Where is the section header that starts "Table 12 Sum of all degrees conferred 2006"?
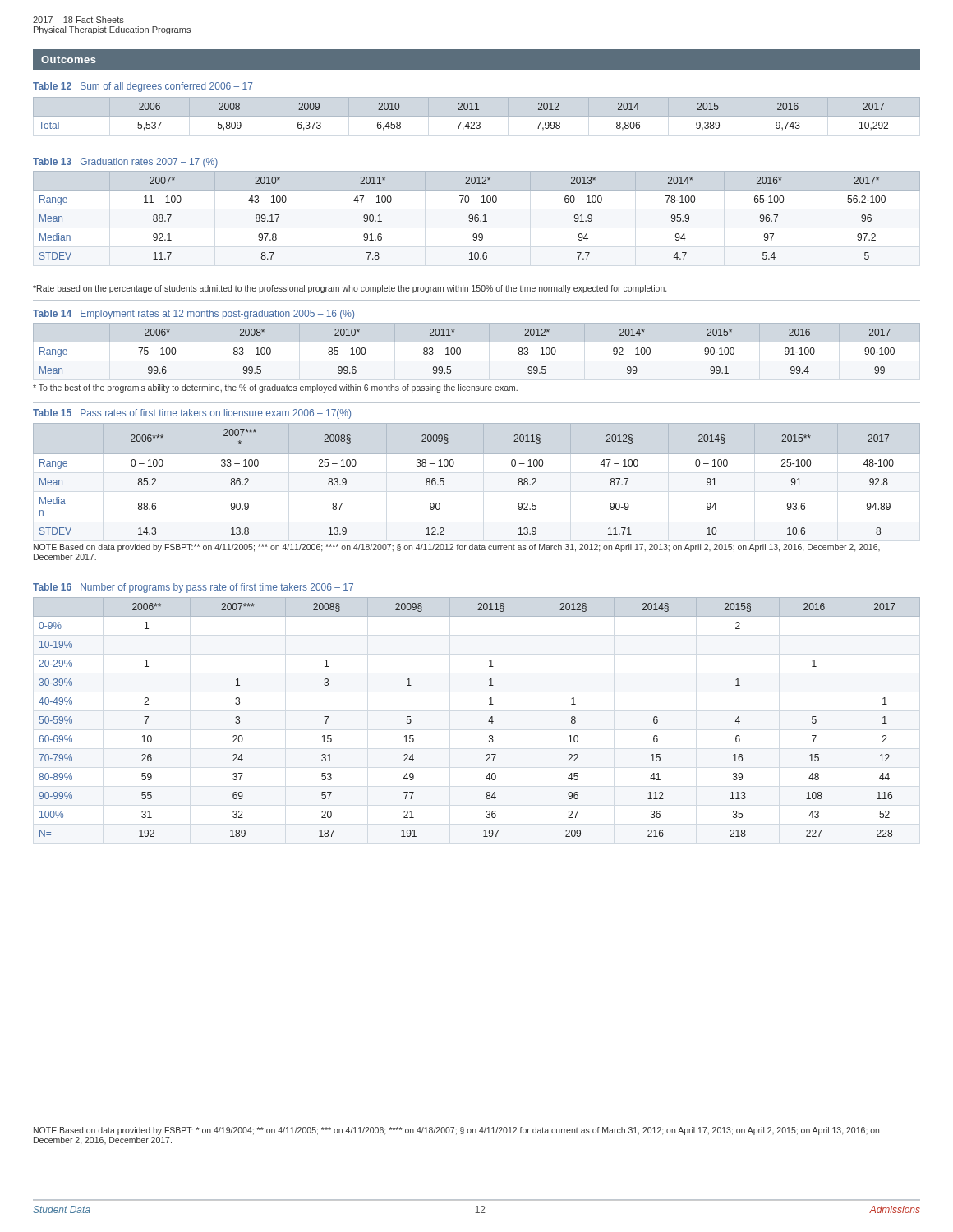This screenshot has height=1232, width=953. pos(143,86)
